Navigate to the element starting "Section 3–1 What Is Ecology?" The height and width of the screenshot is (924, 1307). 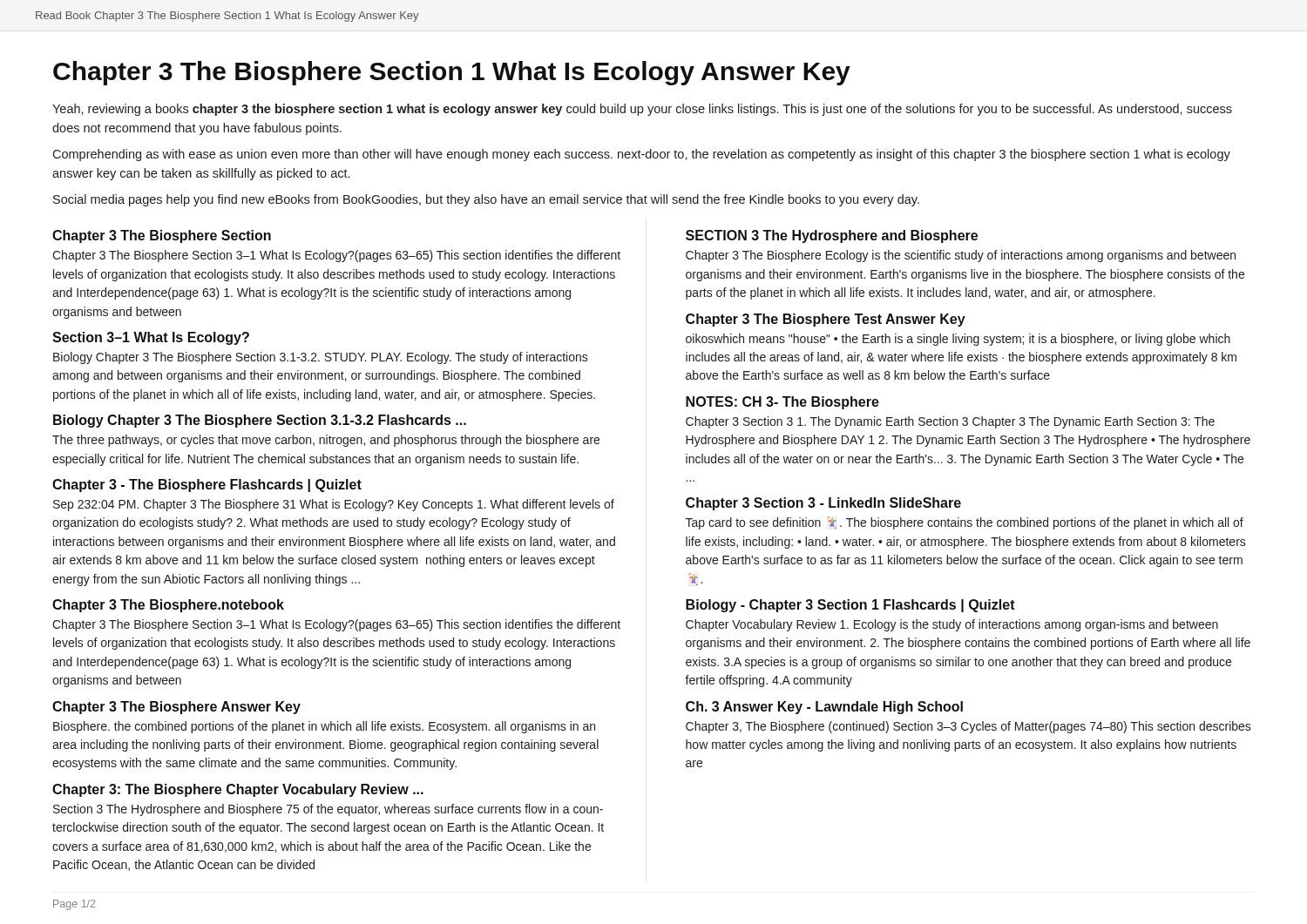(151, 337)
